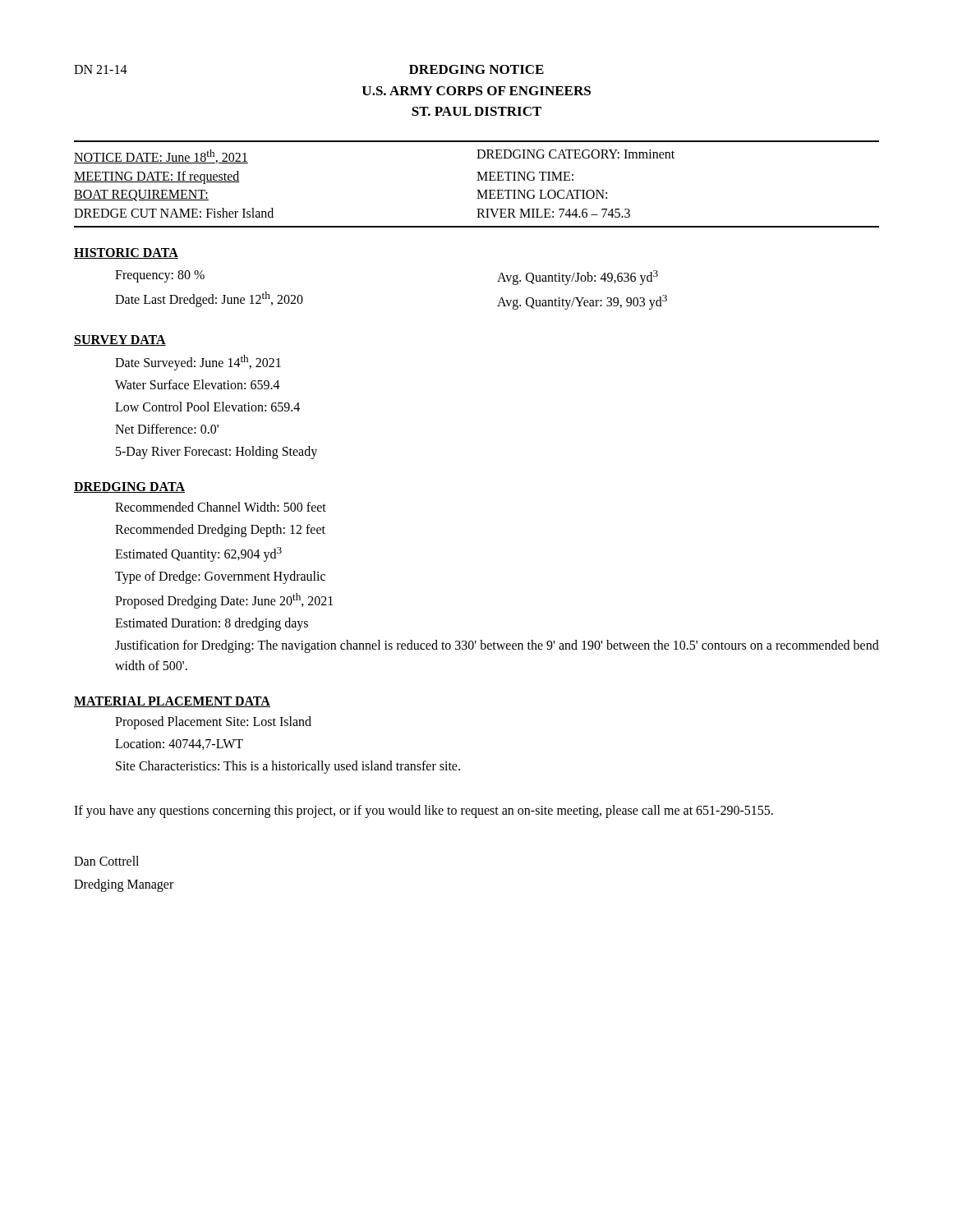Click where it says "5-Day River Forecast: Holding Steady"
The width and height of the screenshot is (953, 1232).
[216, 451]
